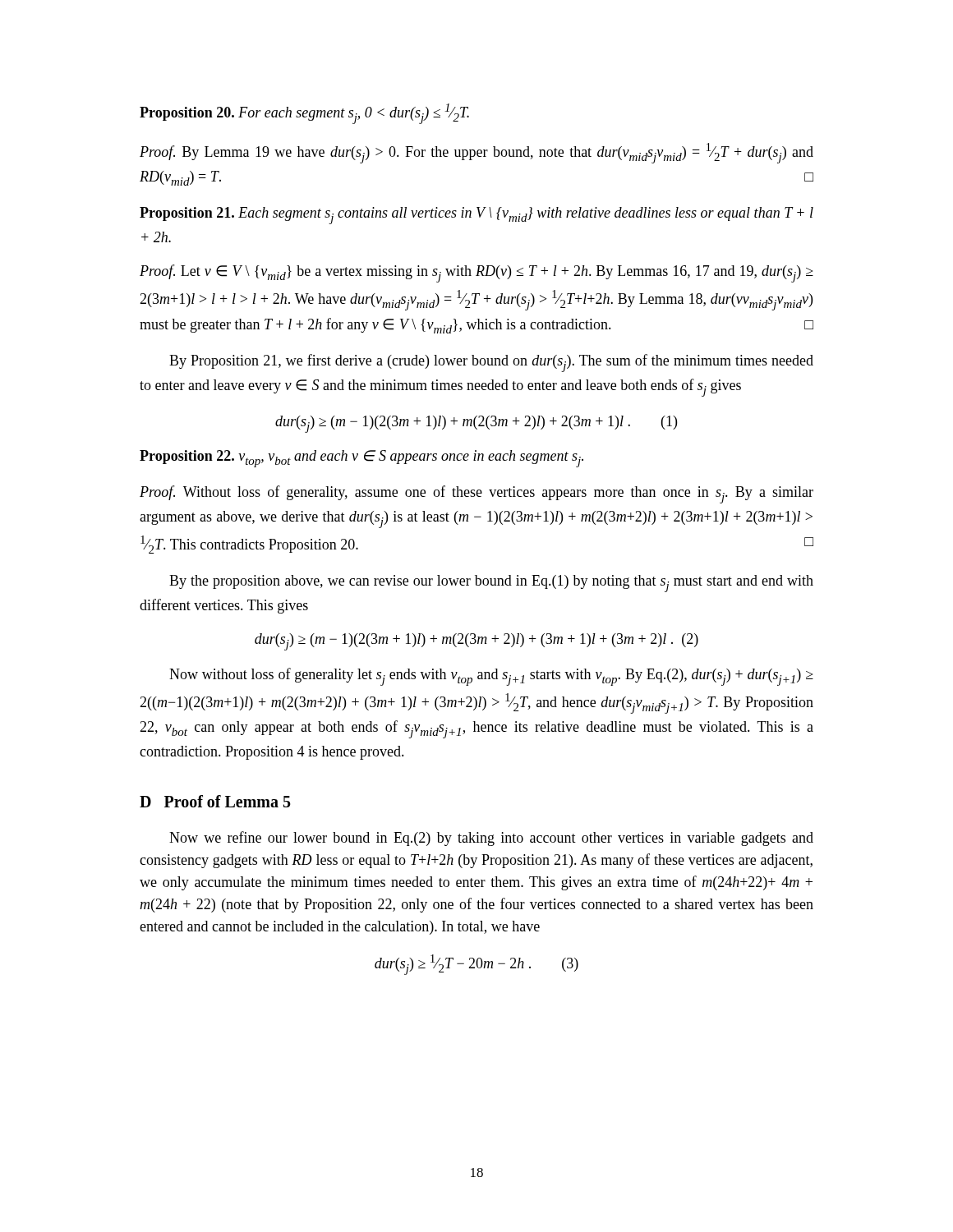The width and height of the screenshot is (953, 1232).
Task: Locate the text block starting "Now without loss of generality let"
Action: pyautogui.click(x=476, y=713)
